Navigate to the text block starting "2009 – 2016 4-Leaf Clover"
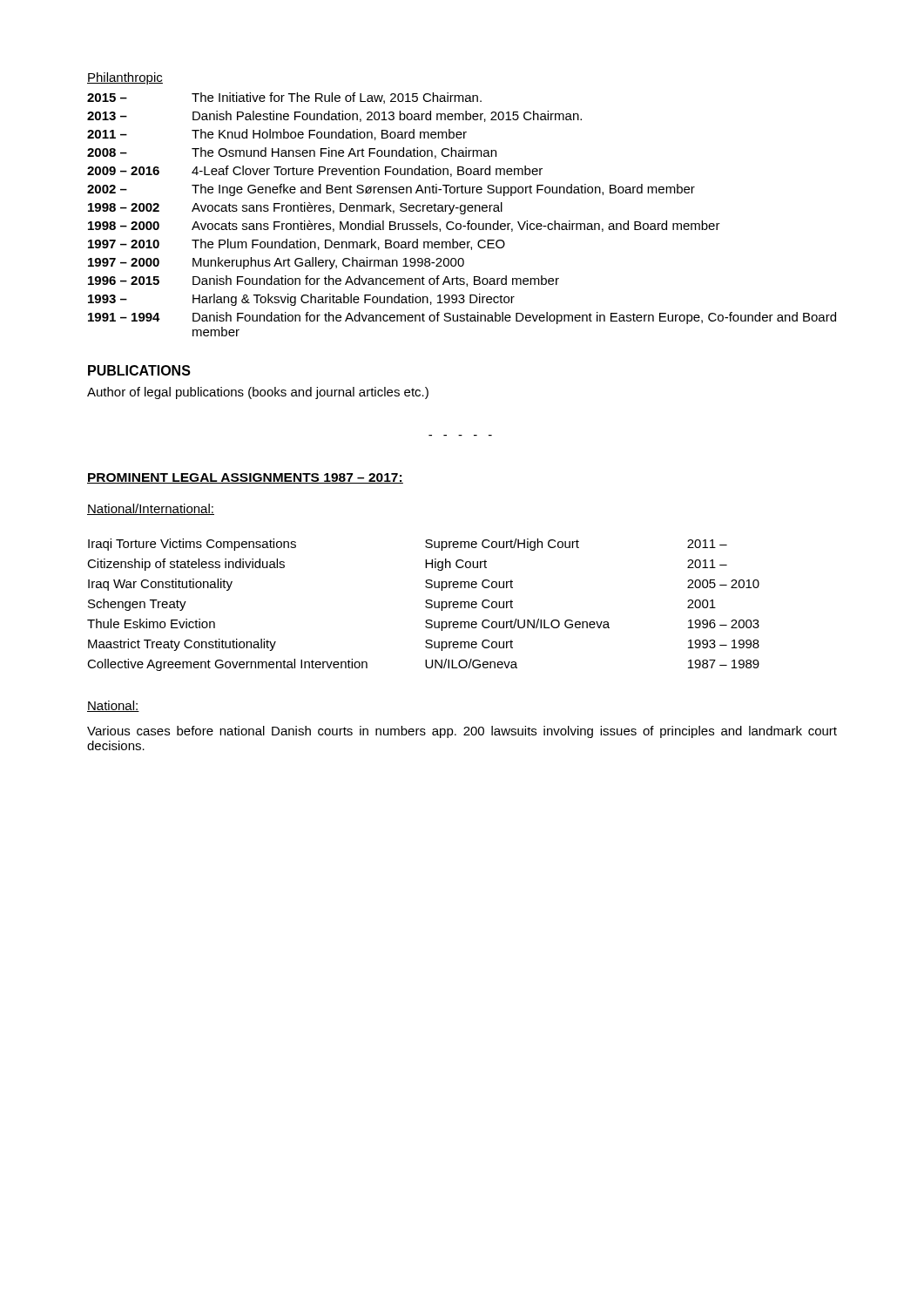Image resolution: width=924 pixels, height=1307 pixels. coord(462,170)
